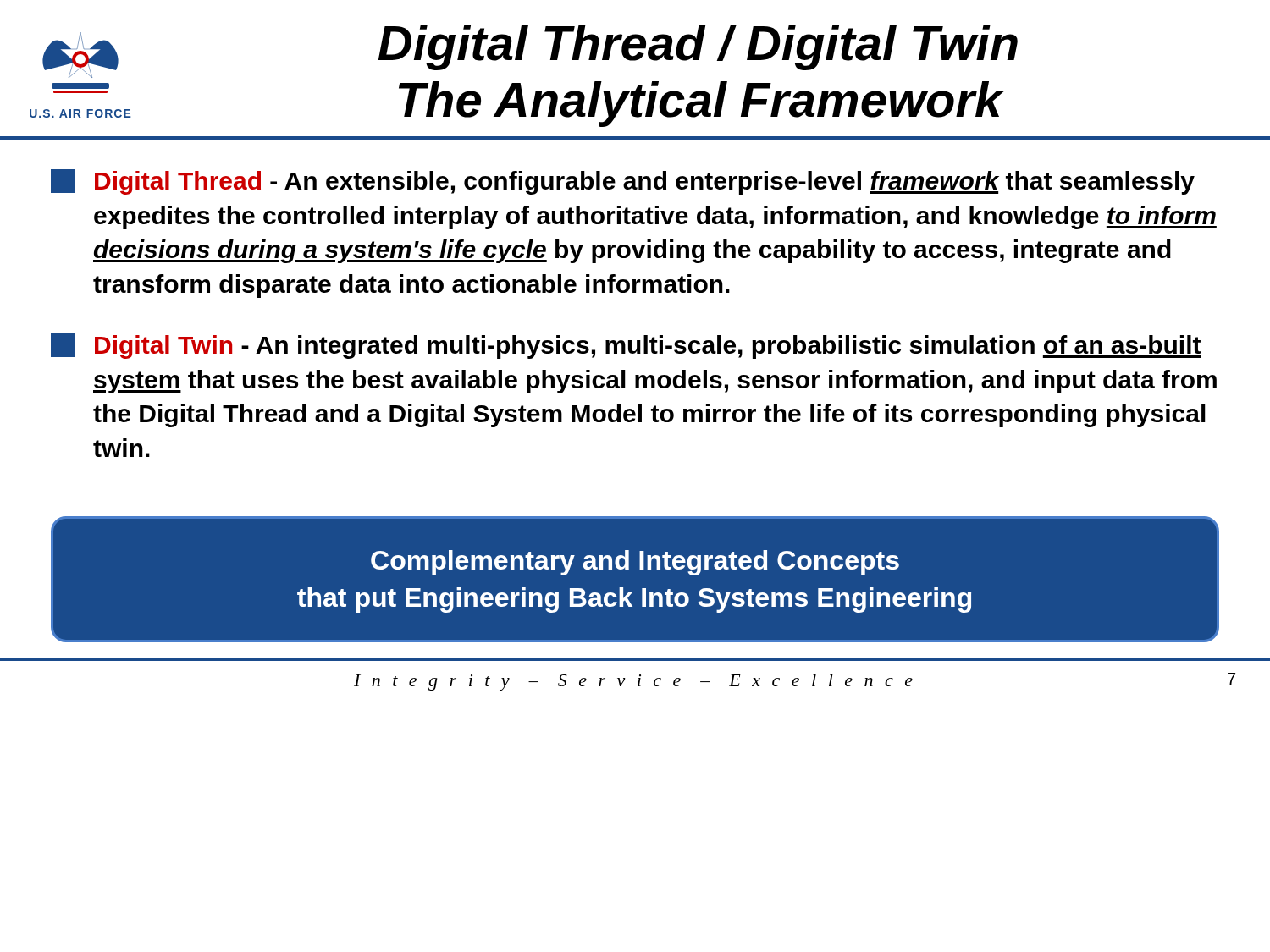Select the region starting "Digital Twin - An"

635,397
